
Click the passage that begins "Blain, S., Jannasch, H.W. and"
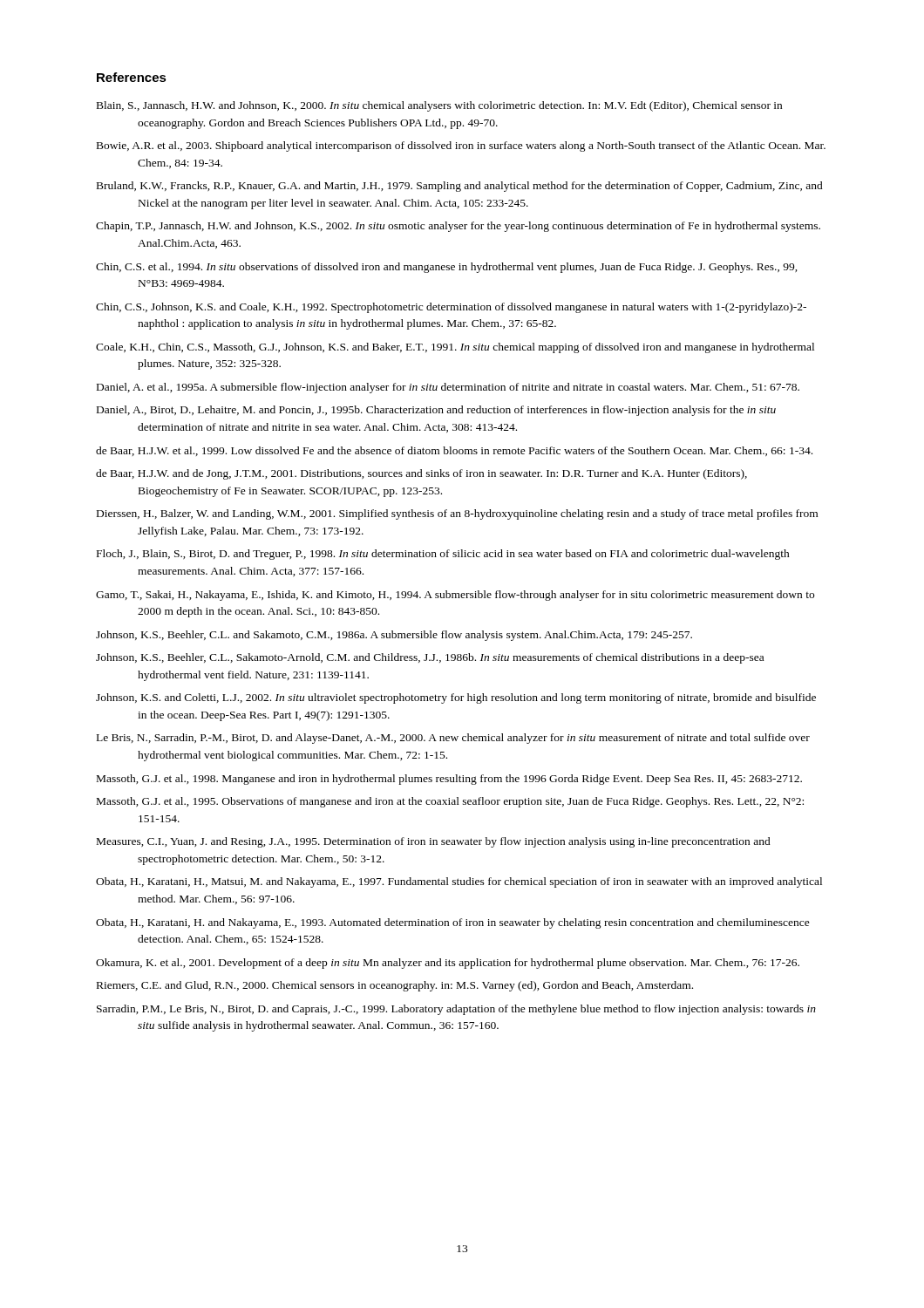tap(439, 114)
